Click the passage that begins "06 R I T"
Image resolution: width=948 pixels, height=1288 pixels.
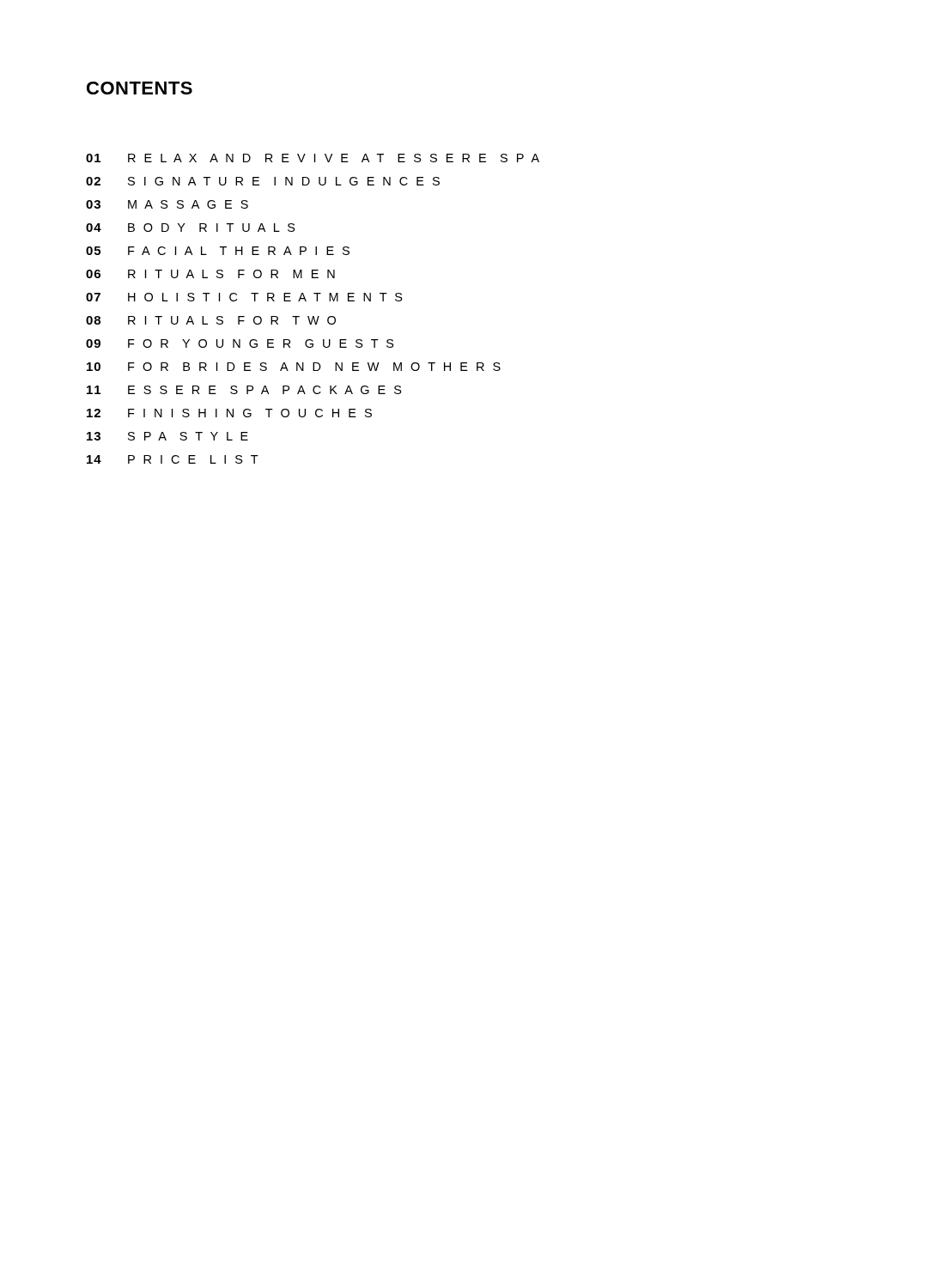[x=212, y=274]
